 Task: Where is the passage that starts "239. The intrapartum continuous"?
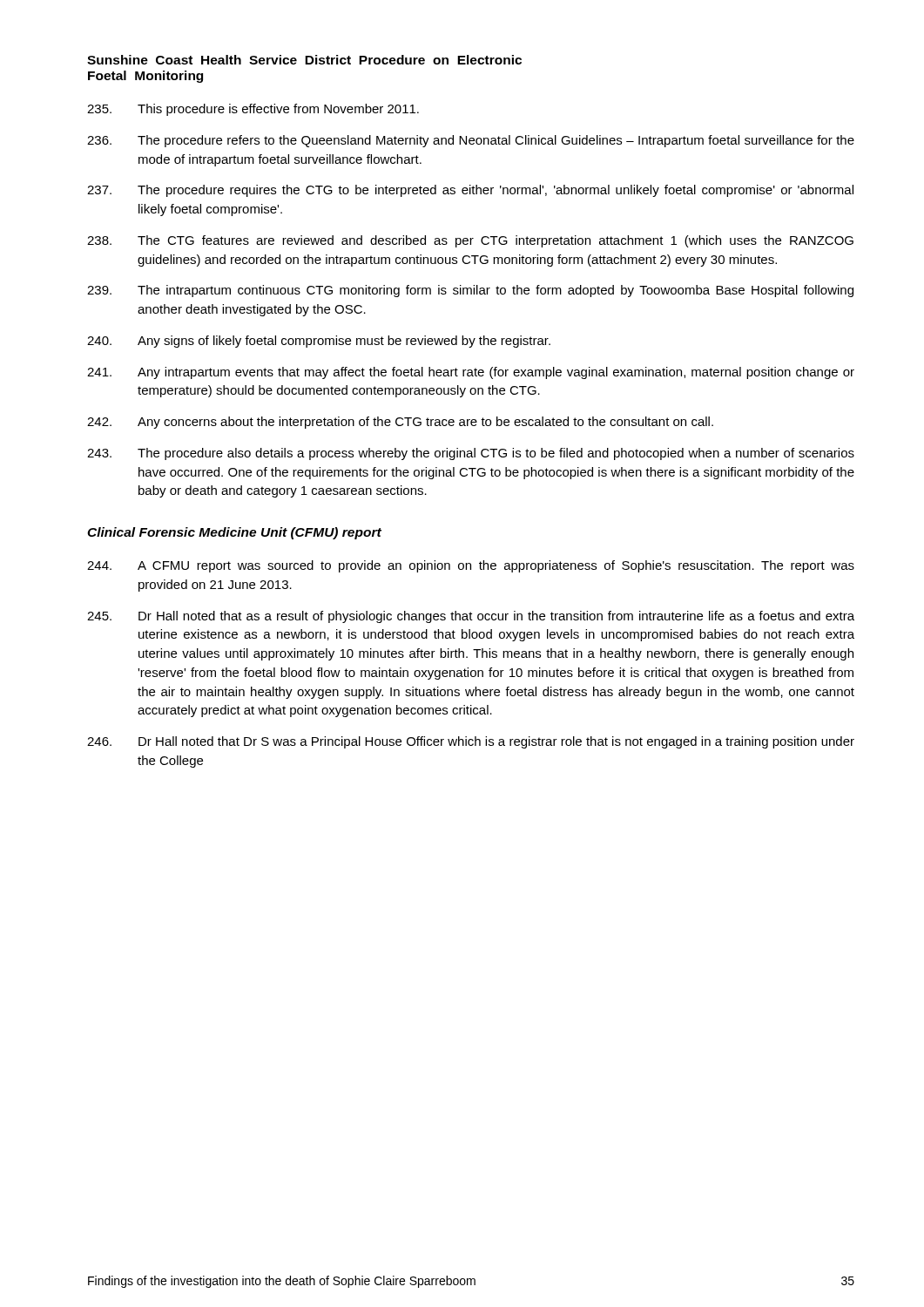[x=471, y=300]
